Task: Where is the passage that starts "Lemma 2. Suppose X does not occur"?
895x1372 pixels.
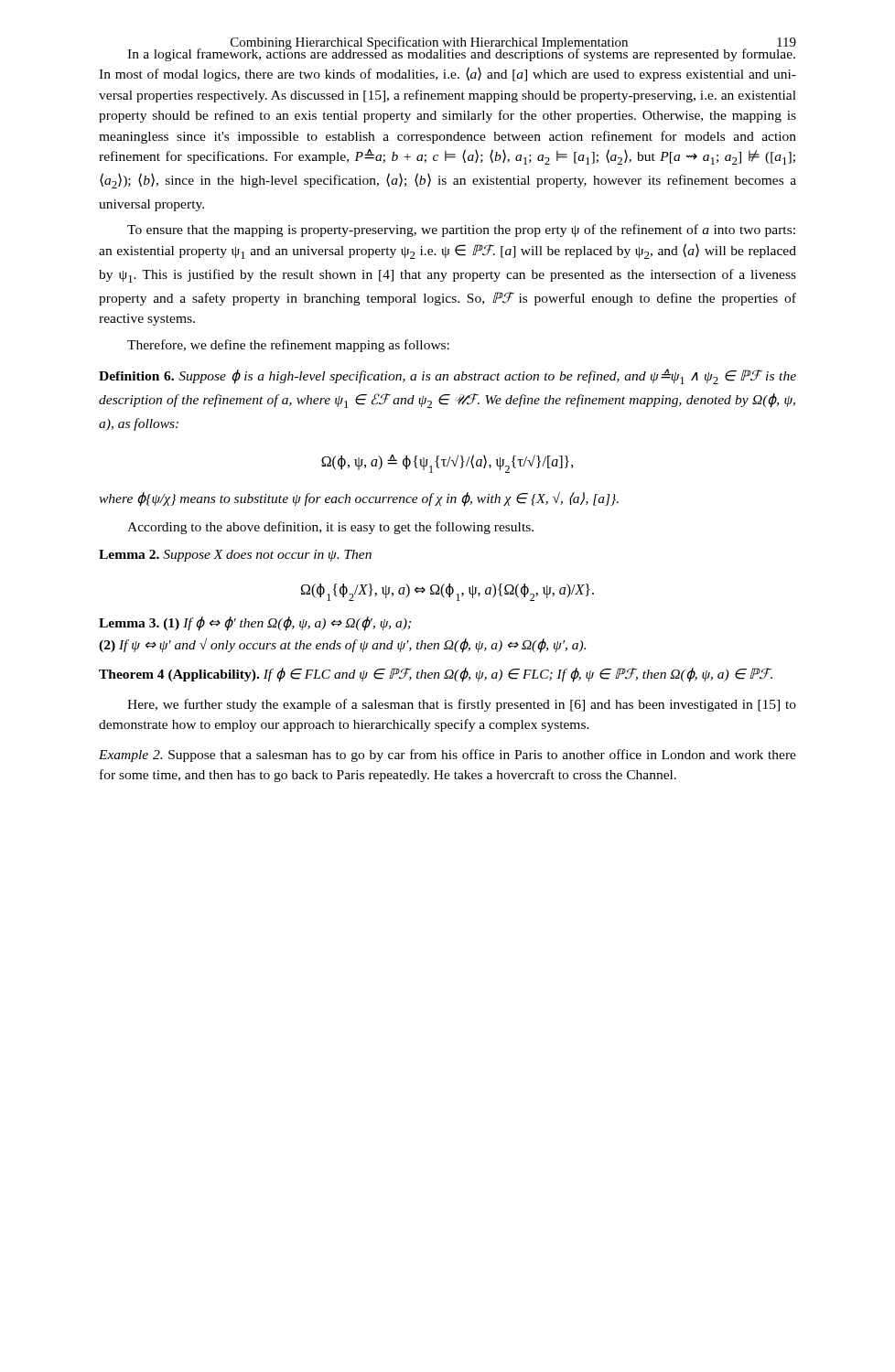Action: (x=235, y=556)
